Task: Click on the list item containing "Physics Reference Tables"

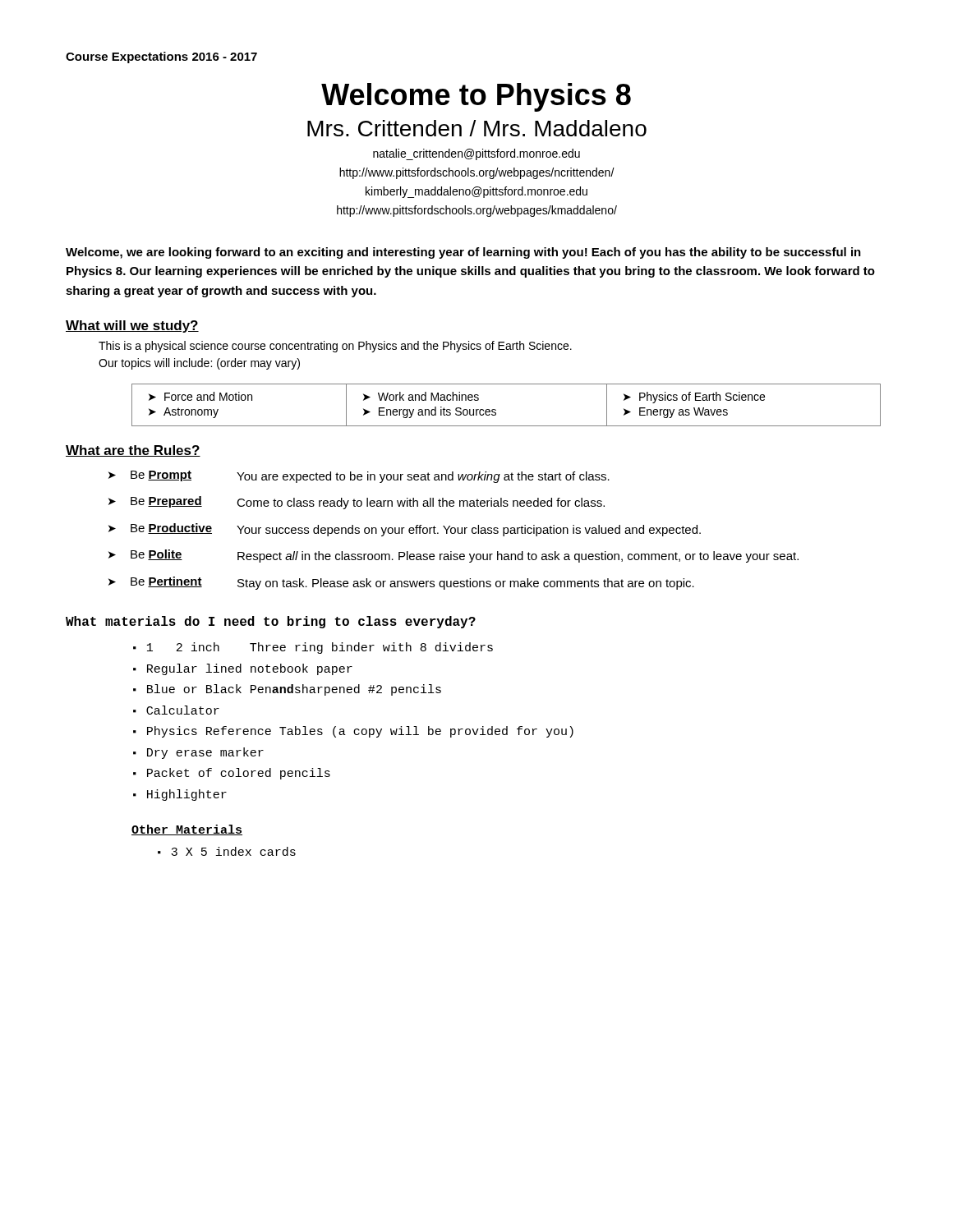Action: (361, 732)
